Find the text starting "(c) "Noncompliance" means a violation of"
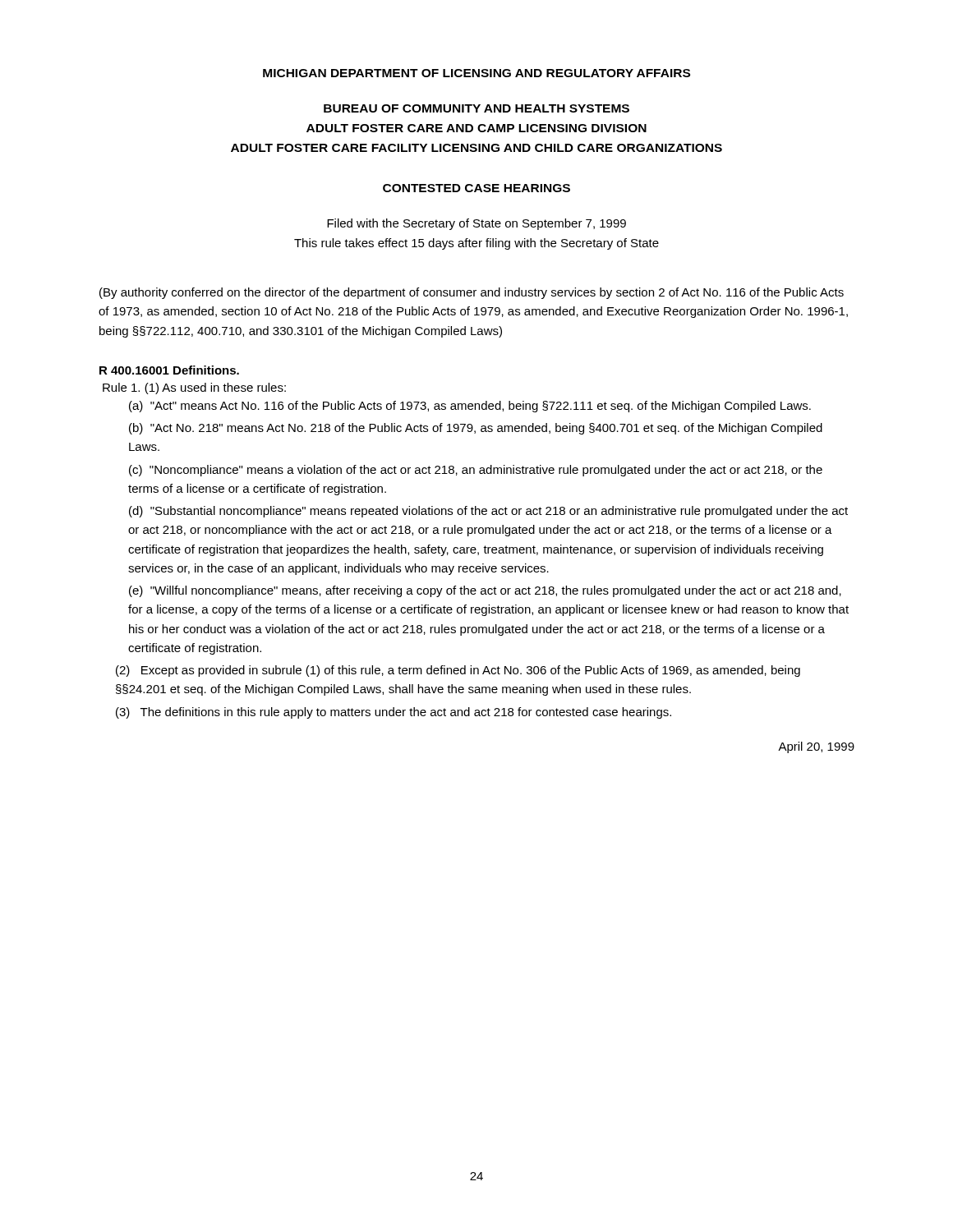The width and height of the screenshot is (953, 1232). tap(475, 479)
